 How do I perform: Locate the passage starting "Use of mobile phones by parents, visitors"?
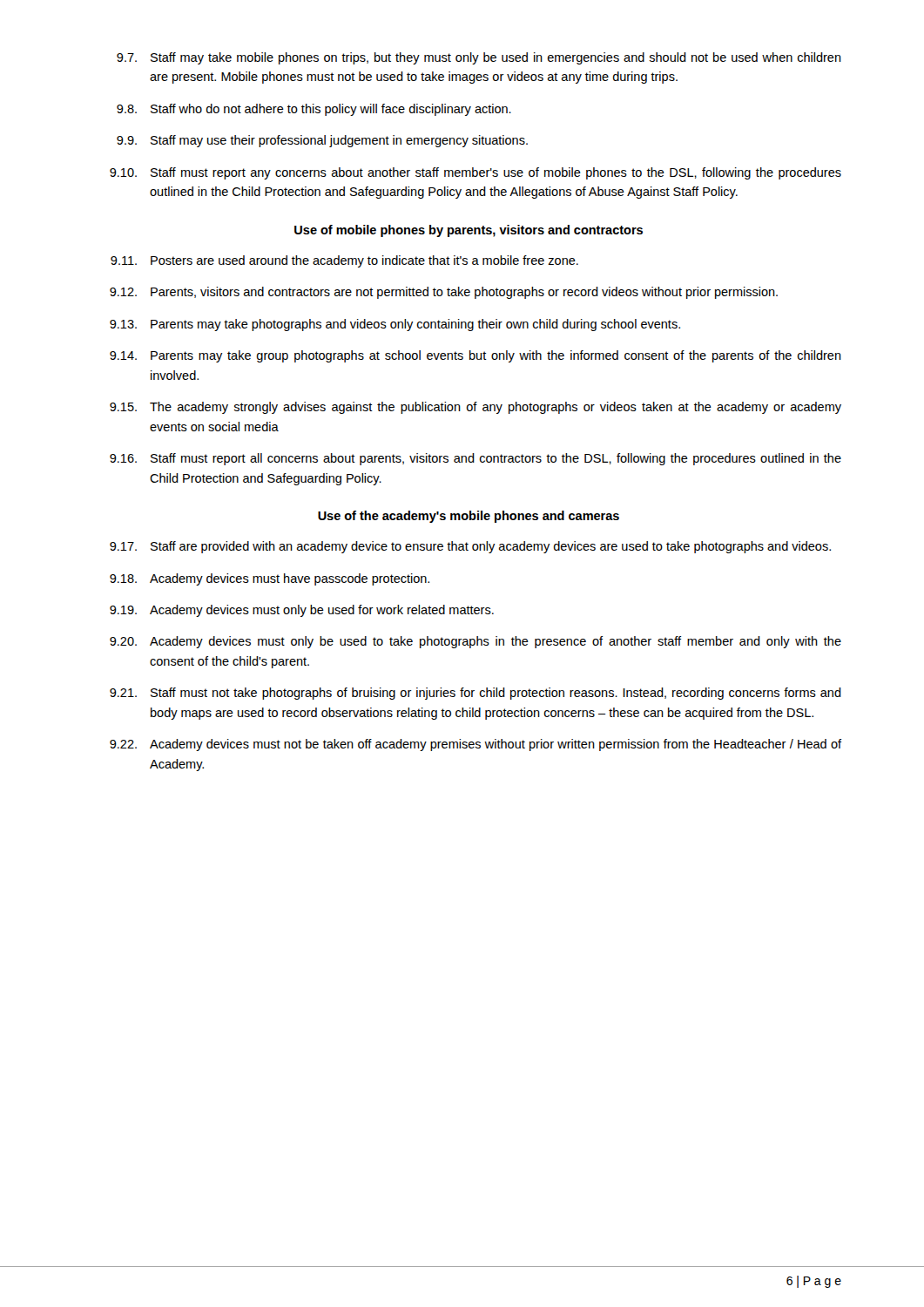point(469,230)
